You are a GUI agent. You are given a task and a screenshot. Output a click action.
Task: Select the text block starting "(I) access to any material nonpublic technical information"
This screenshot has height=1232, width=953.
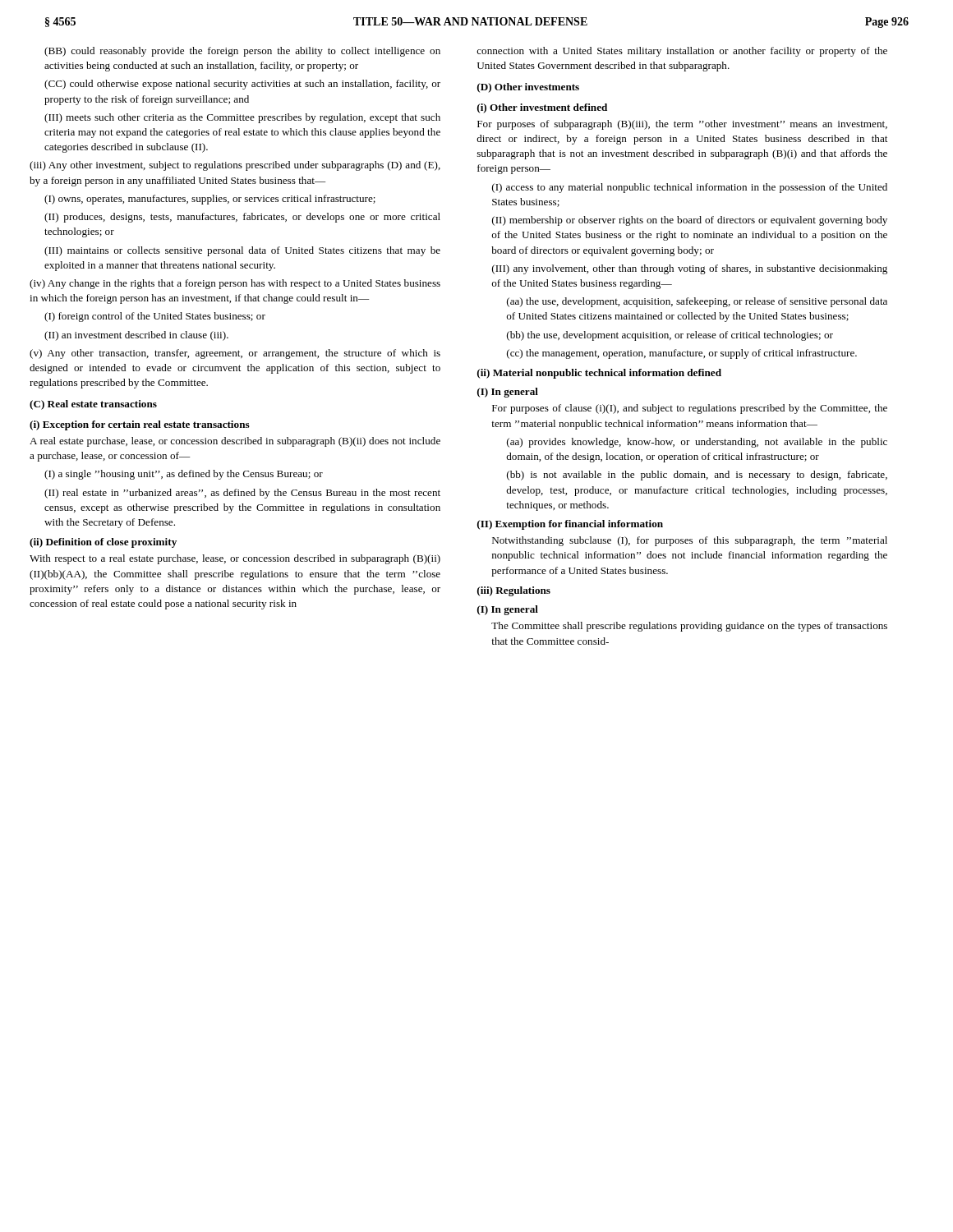[690, 195]
